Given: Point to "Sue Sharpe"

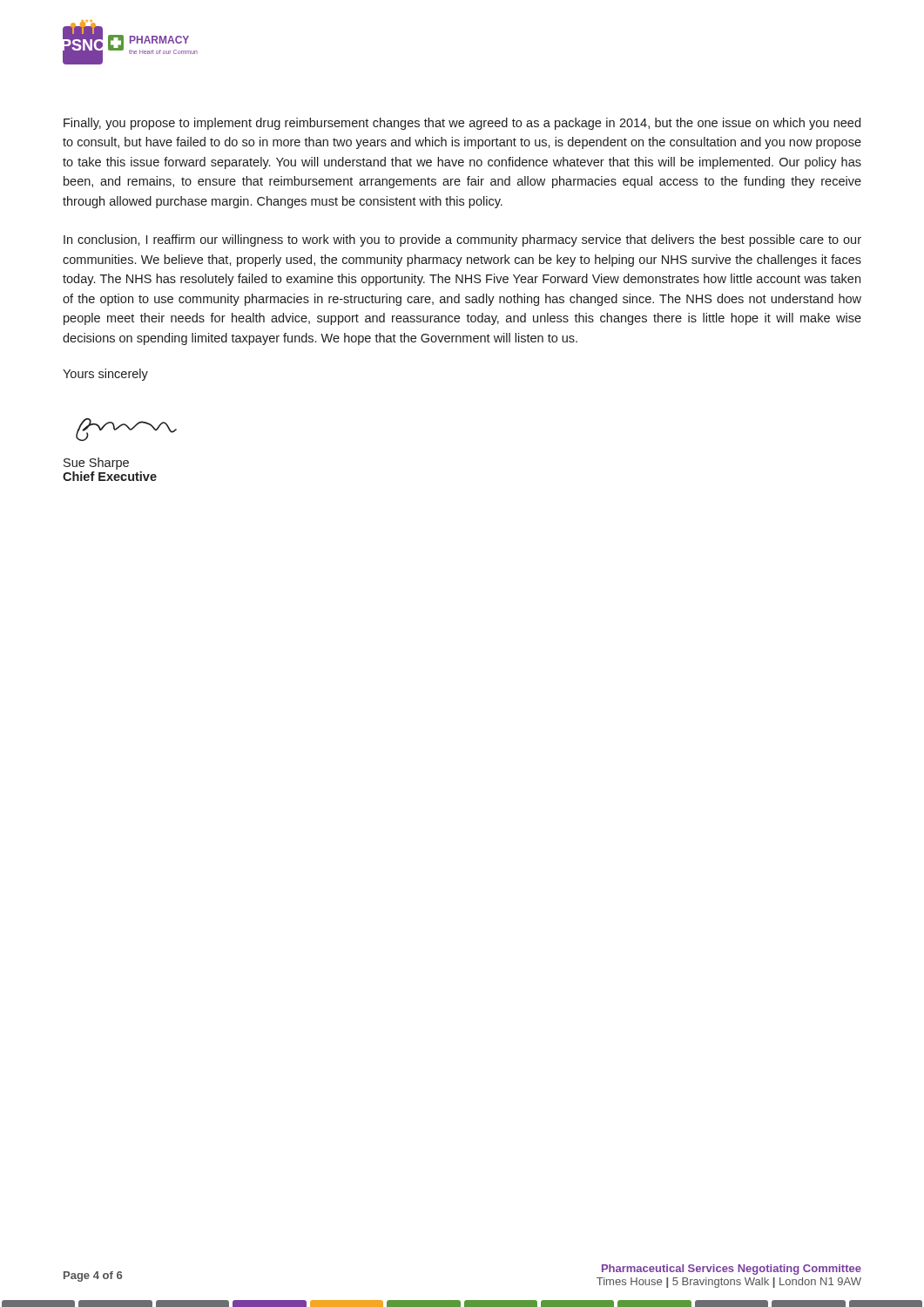Looking at the screenshot, I should 96,463.
